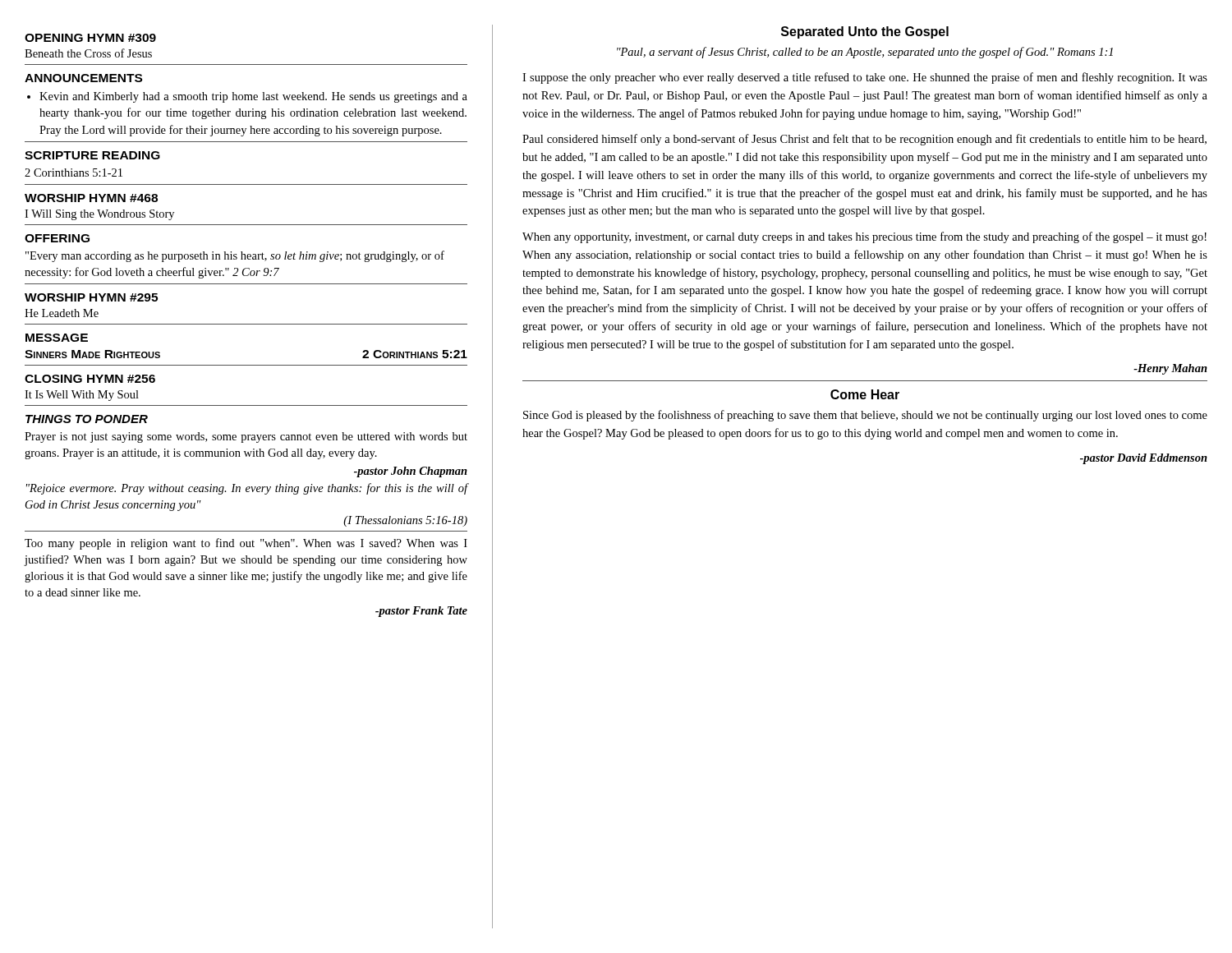
Task: Select the region starting "(I Thessalonians 5:16-18)"
Action: pos(246,521)
